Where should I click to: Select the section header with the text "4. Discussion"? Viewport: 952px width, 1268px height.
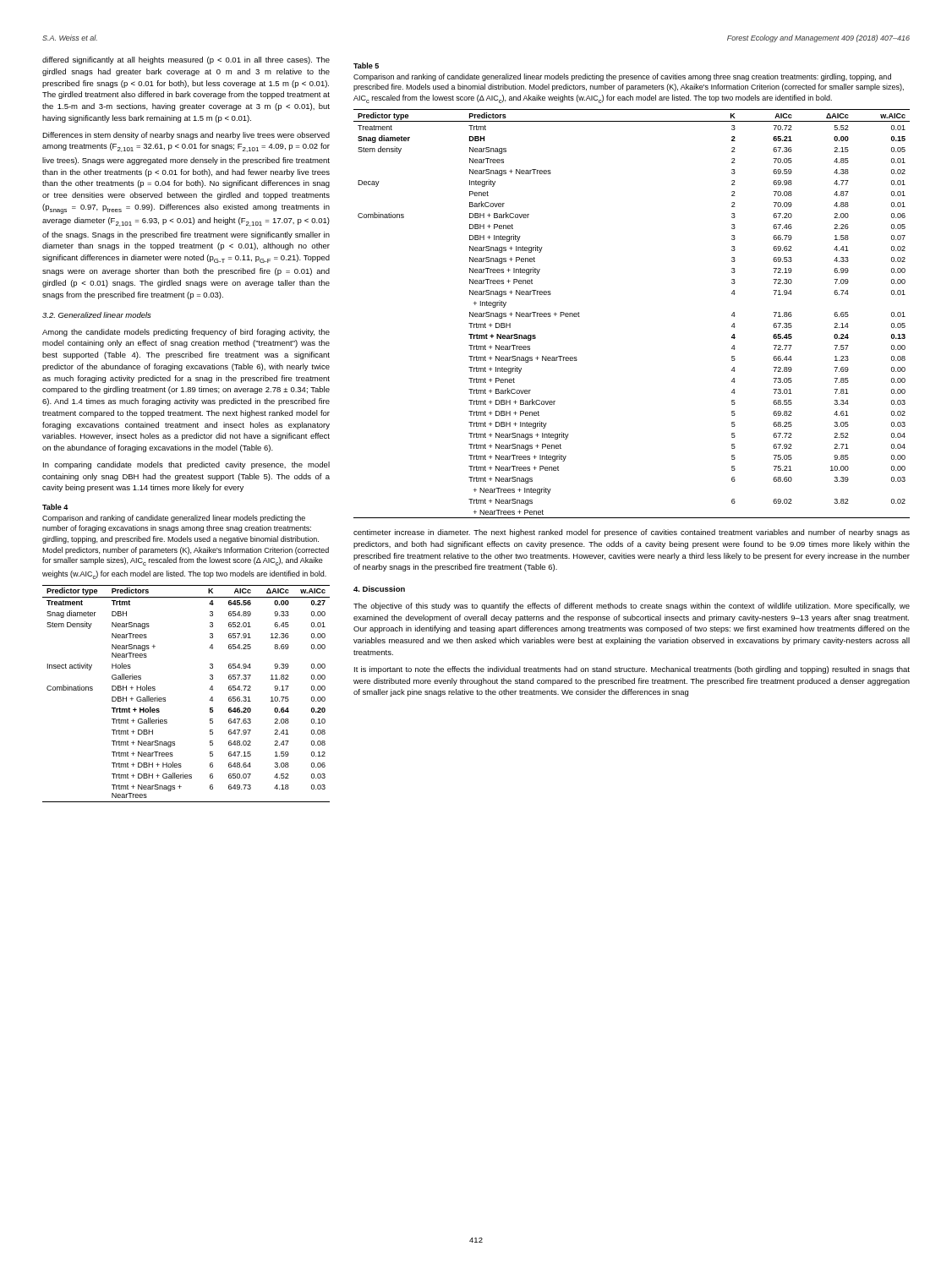(x=379, y=589)
